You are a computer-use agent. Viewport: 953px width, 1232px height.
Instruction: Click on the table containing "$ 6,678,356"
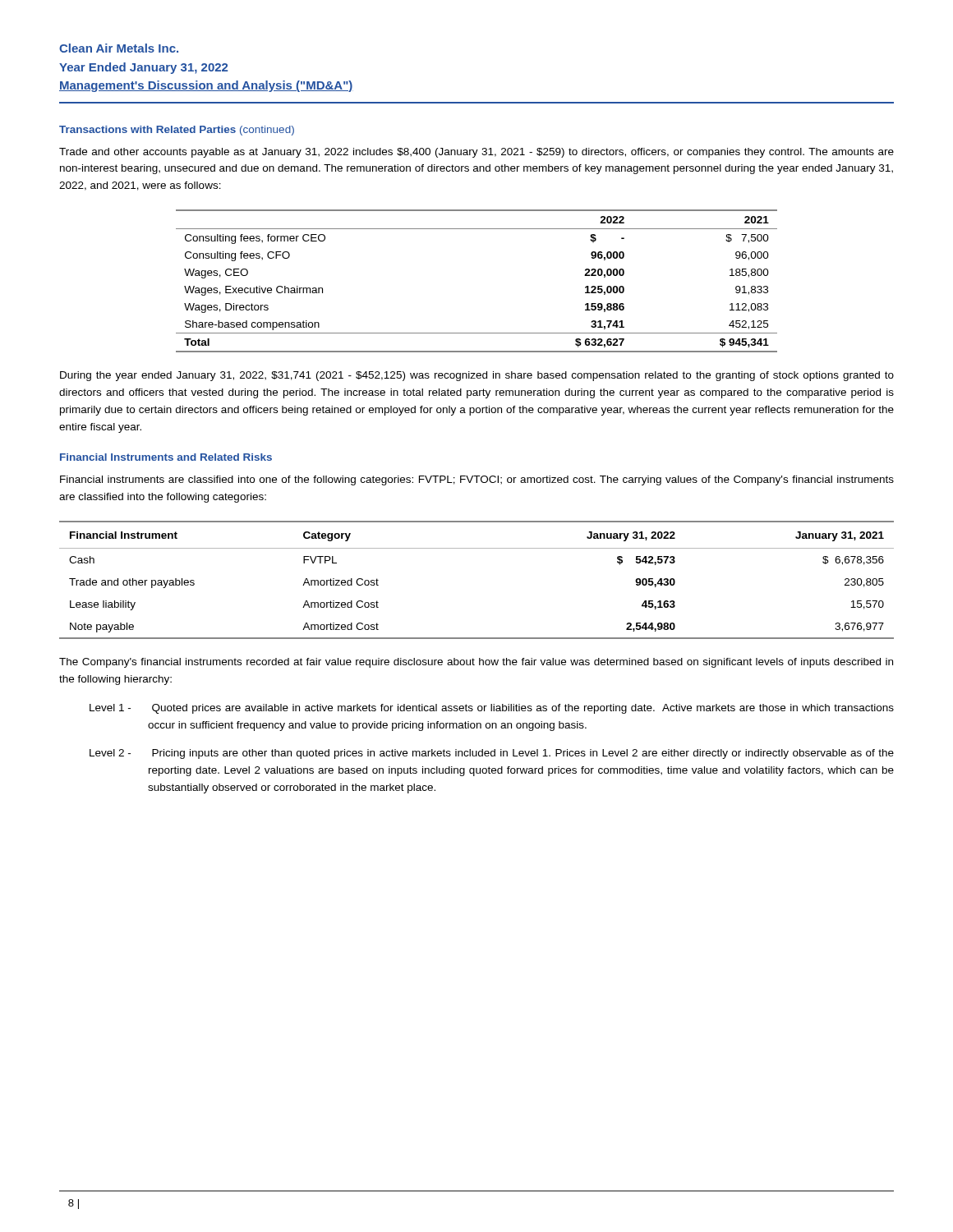pos(476,580)
